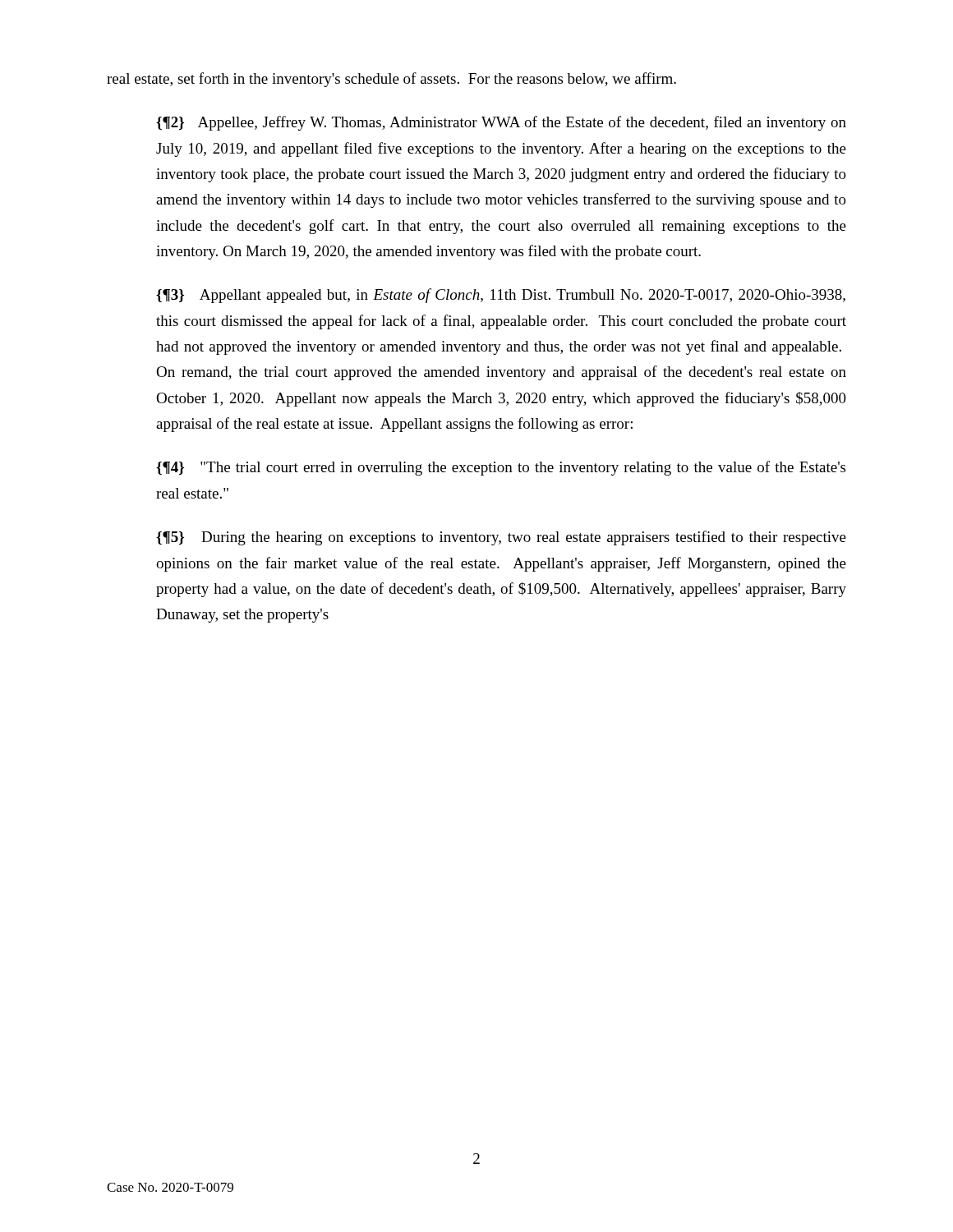Image resolution: width=953 pixels, height=1232 pixels.
Task: Click on the text starting "real estate, set forth in the"
Action: click(392, 78)
